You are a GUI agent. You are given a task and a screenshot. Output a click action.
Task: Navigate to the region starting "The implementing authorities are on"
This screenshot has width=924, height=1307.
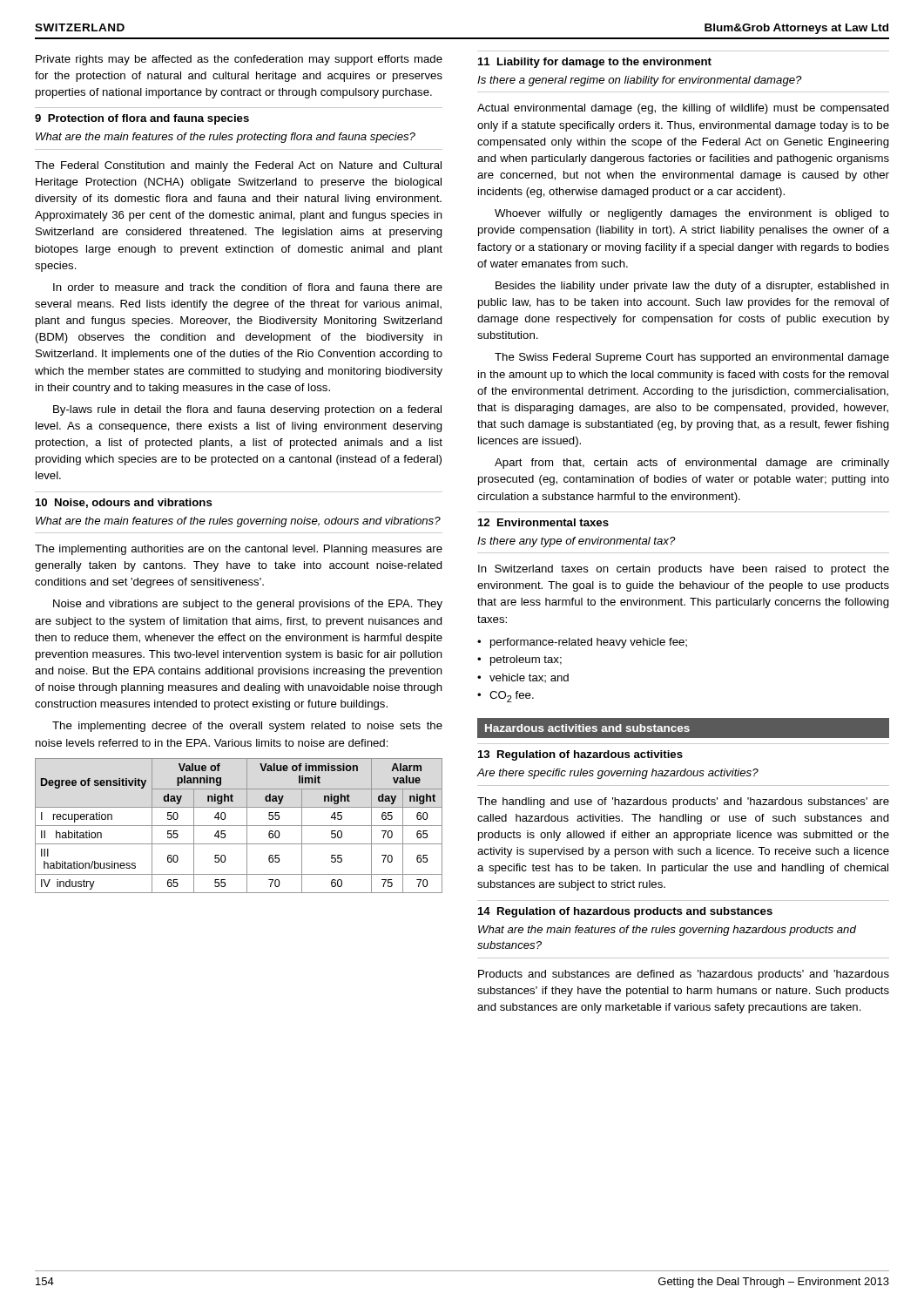pyautogui.click(x=239, y=646)
